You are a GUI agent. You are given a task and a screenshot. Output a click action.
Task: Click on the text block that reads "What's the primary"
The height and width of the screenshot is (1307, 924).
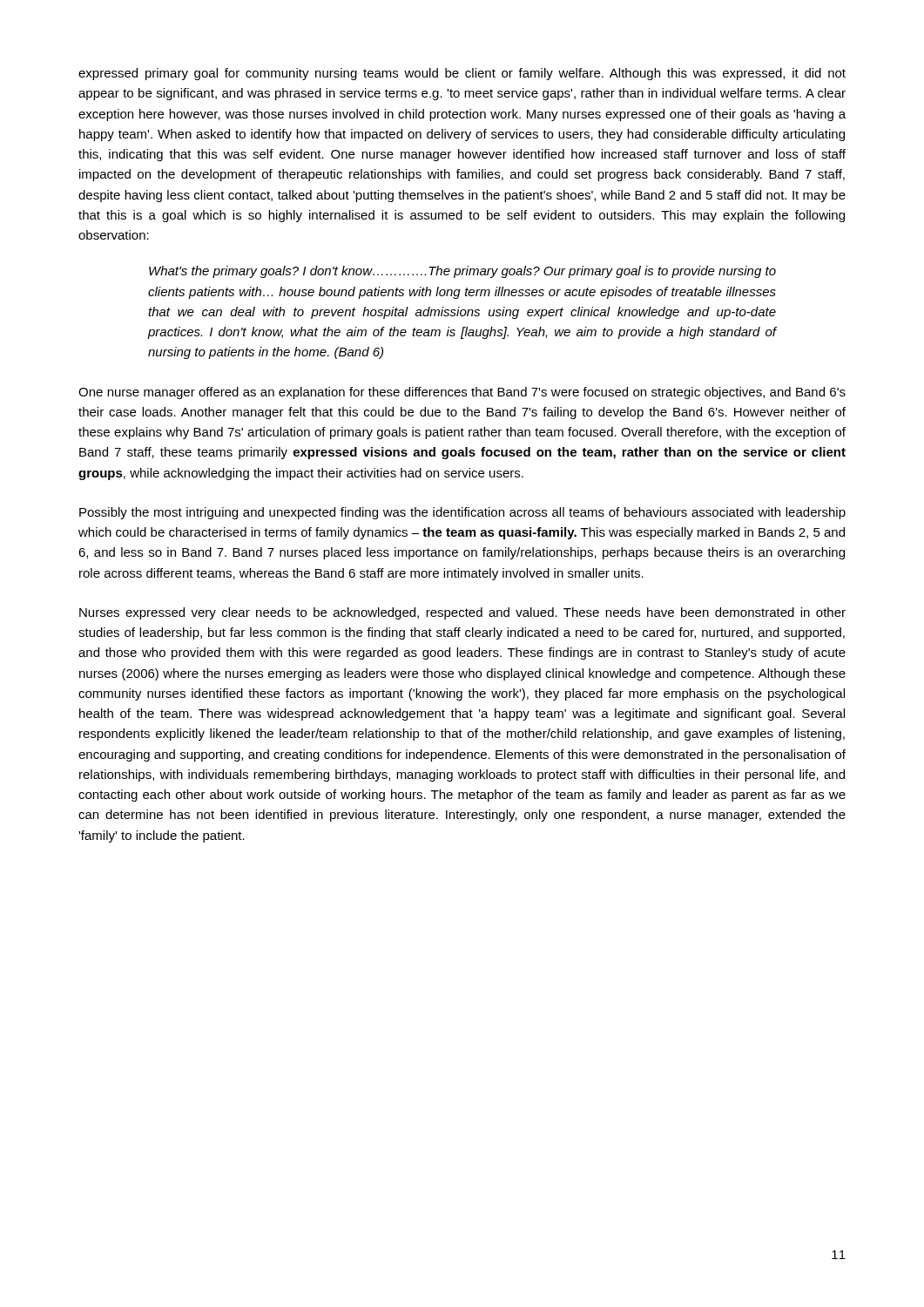click(462, 311)
